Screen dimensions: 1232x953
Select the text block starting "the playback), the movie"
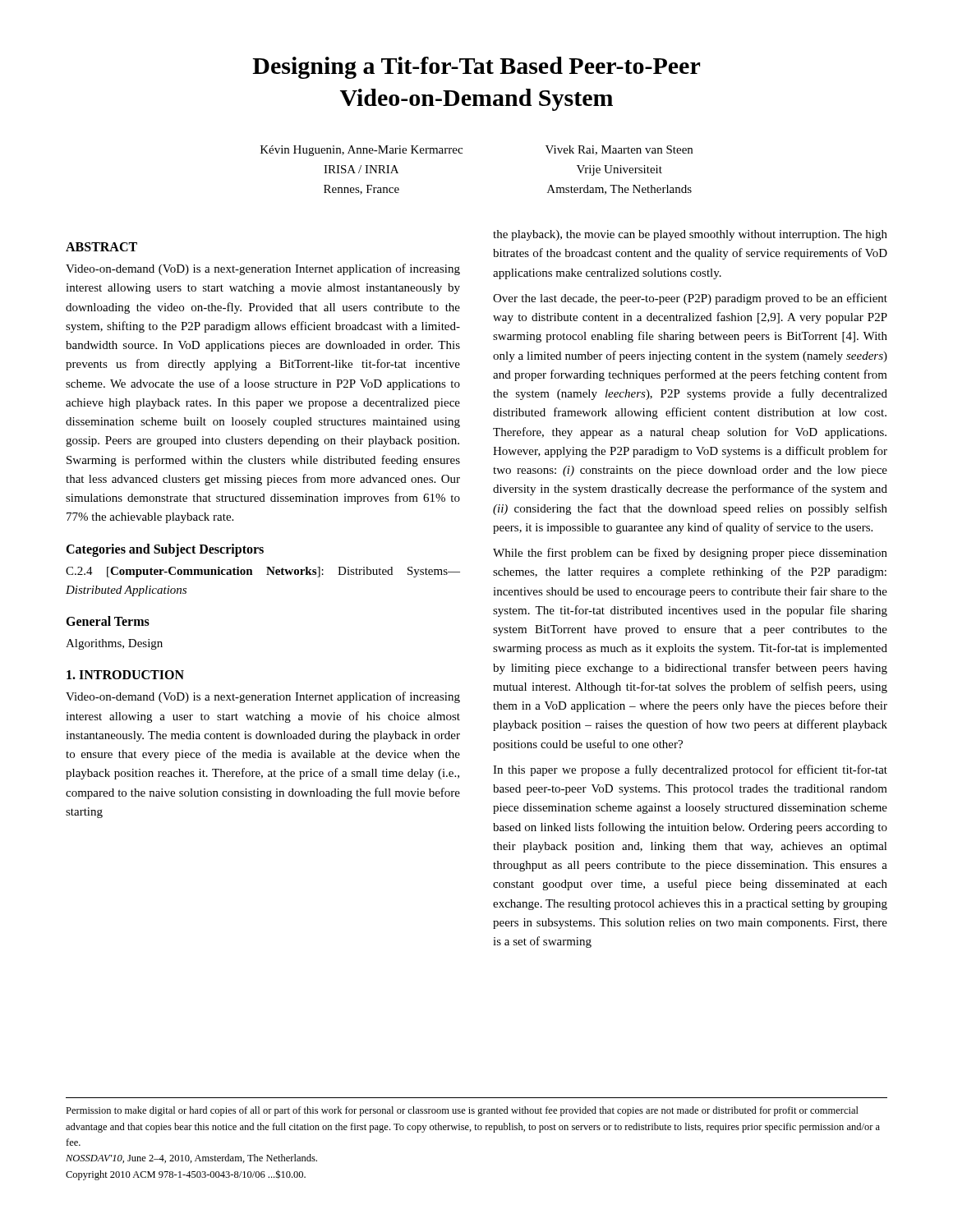click(x=690, y=588)
